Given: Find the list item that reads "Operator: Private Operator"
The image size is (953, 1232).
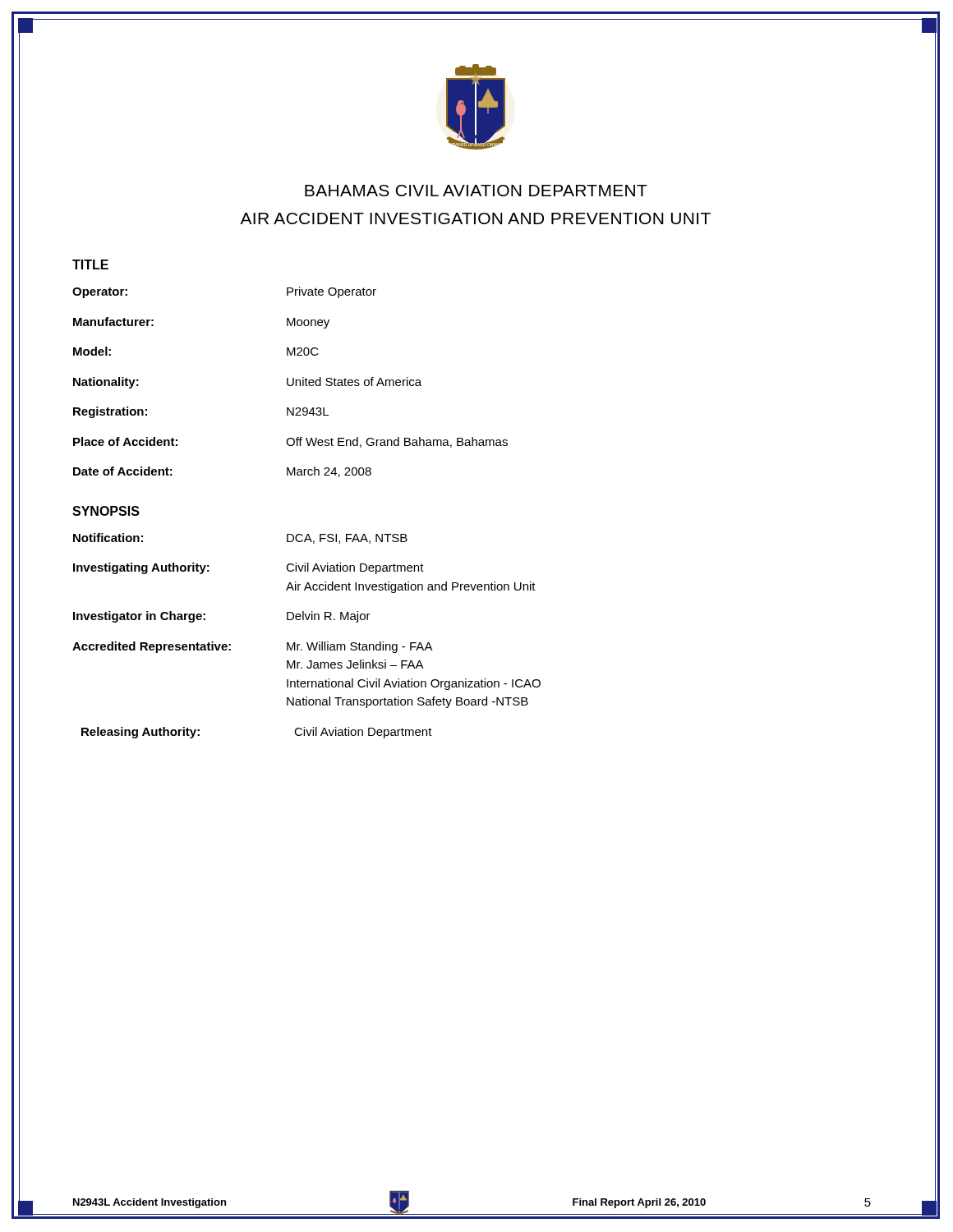Looking at the screenshot, I should (104, 292).
